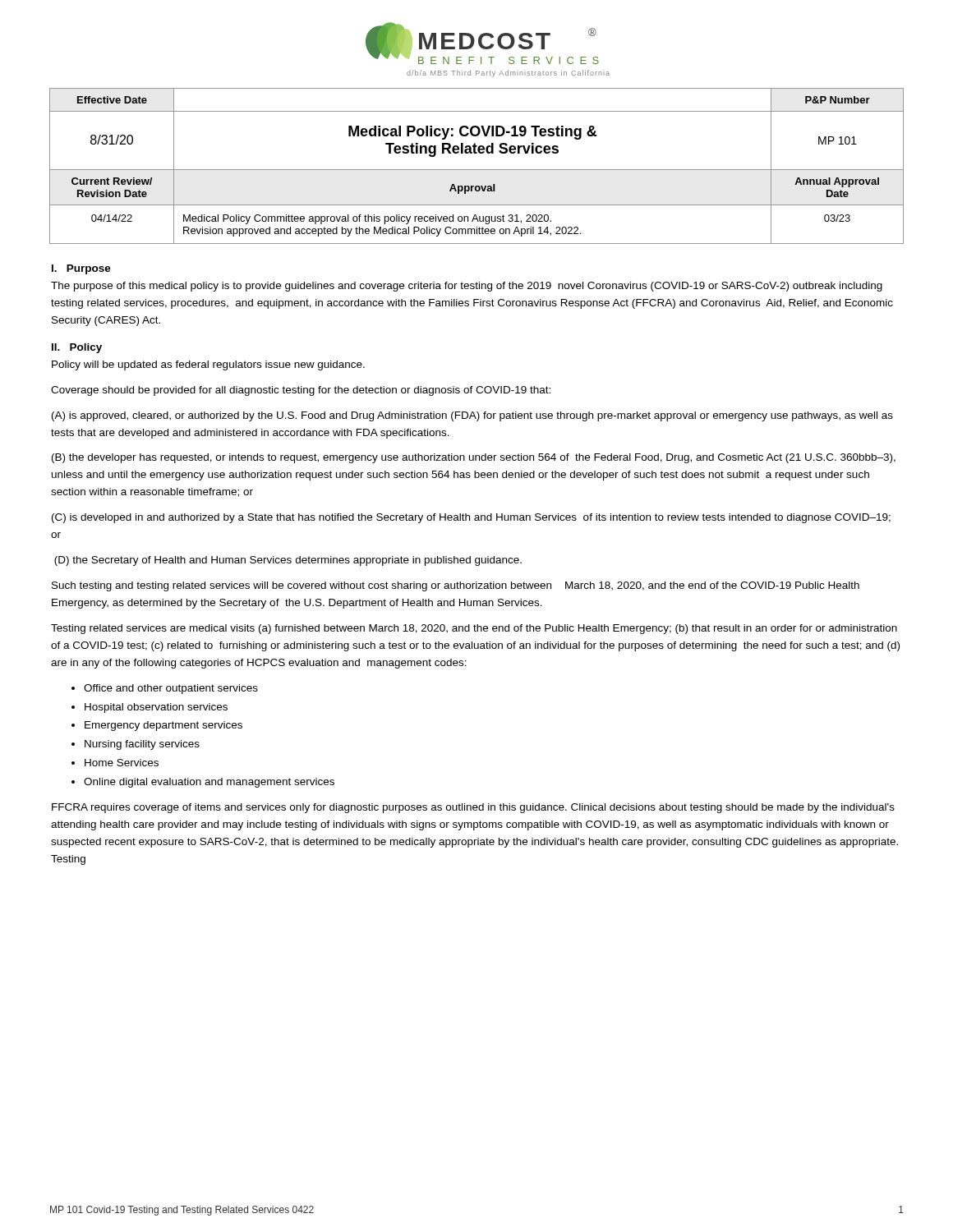Where is the passage that starts "(D) the Secretary of Health and Human"?
The height and width of the screenshot is (1232, 953).
tap(287, 560)
